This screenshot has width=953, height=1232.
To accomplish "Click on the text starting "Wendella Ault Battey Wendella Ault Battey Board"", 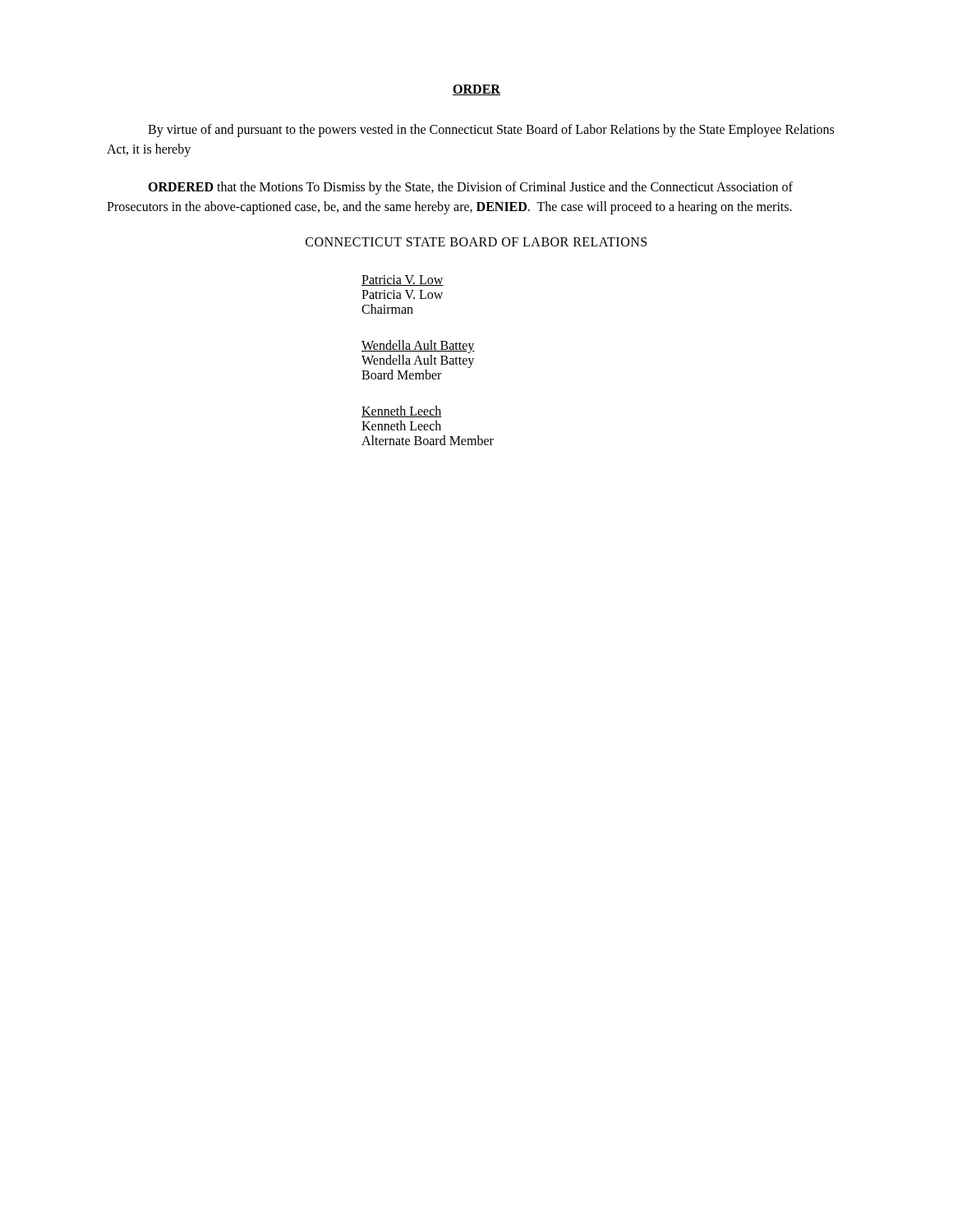I will [x=418, y=347].
